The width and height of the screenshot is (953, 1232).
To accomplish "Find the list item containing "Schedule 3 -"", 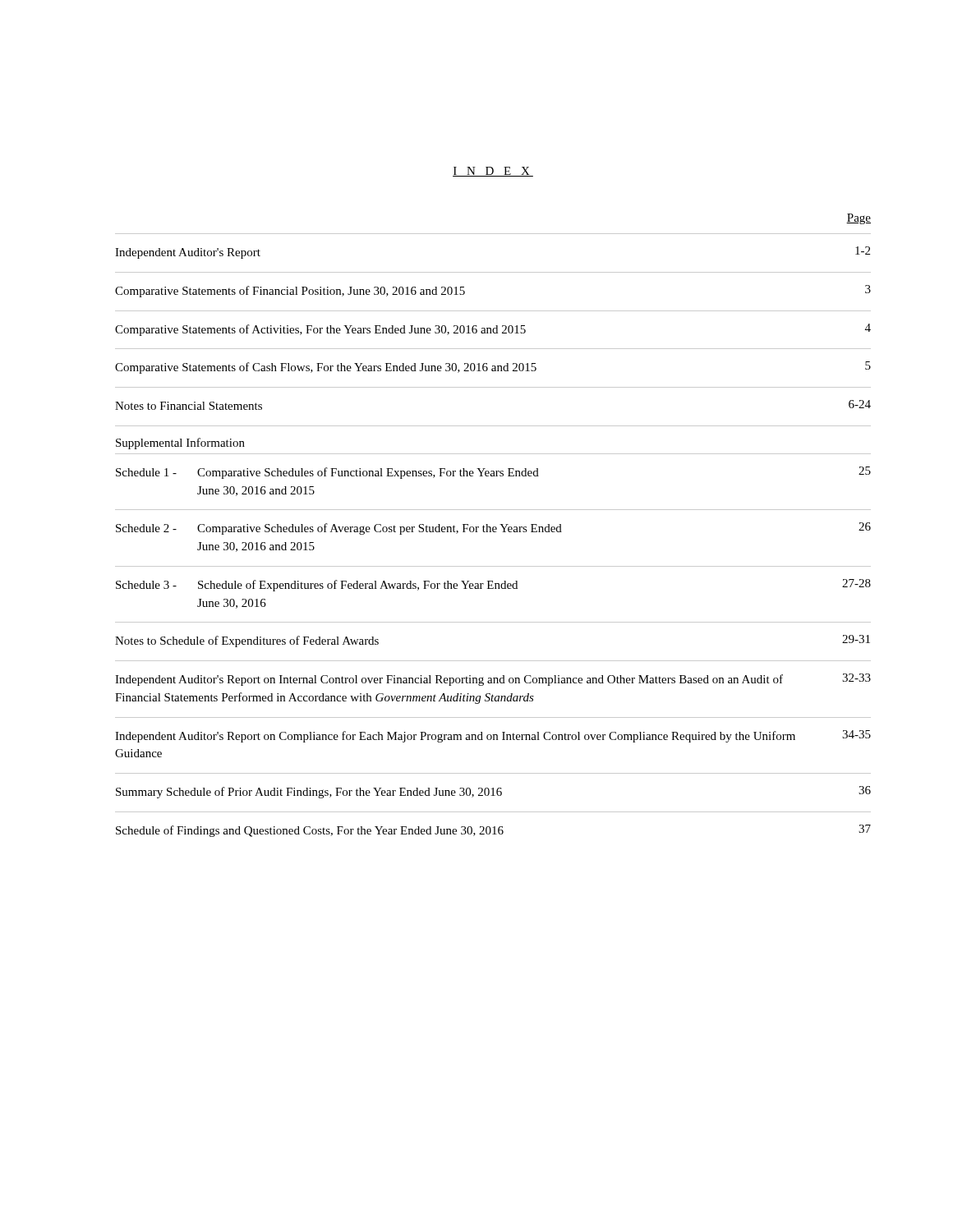I will point(493,594).
